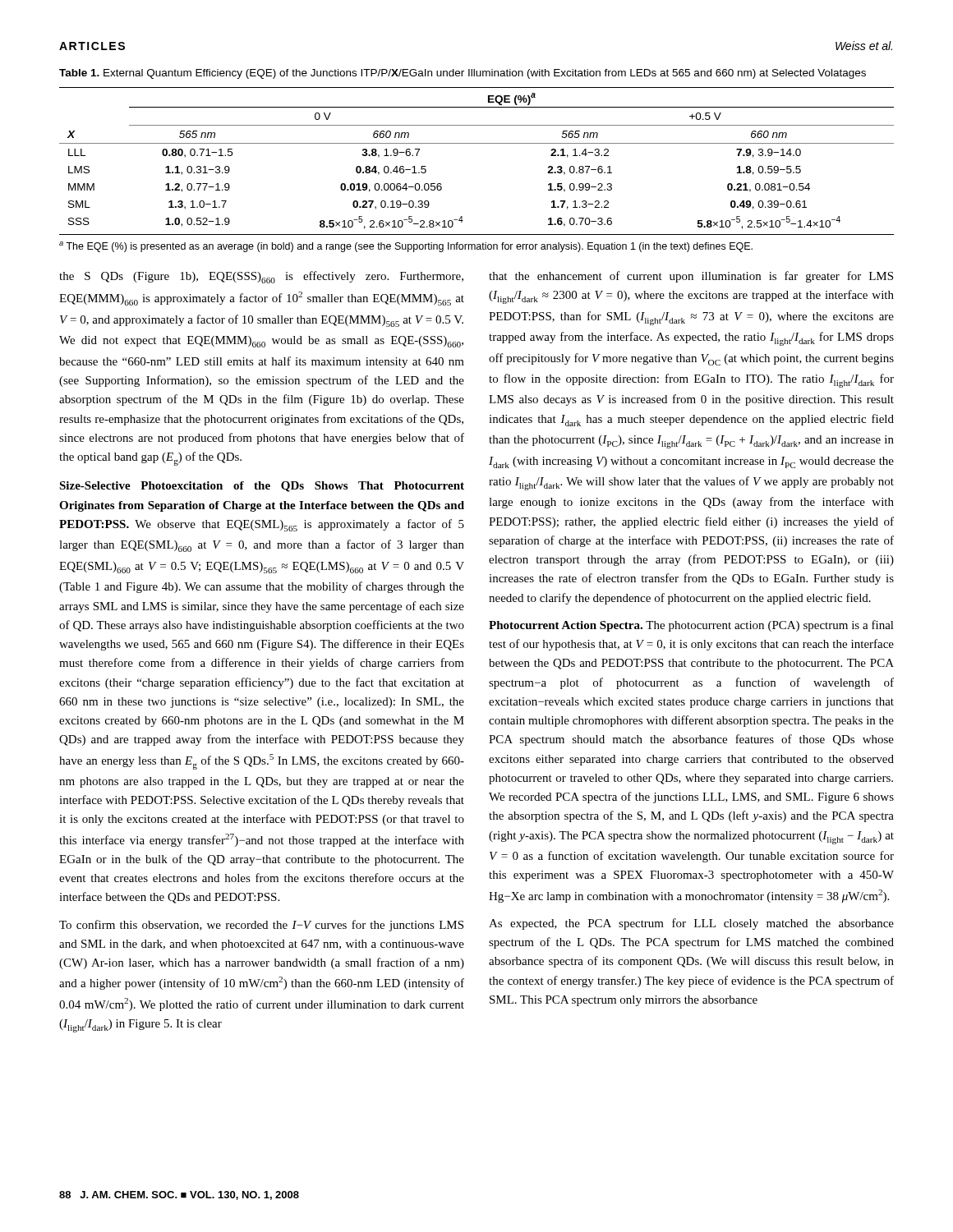Navigate to the passage starting "To confirm this"
The width and height of the screenshot is (953, 1232).
(x=262, y=975)
